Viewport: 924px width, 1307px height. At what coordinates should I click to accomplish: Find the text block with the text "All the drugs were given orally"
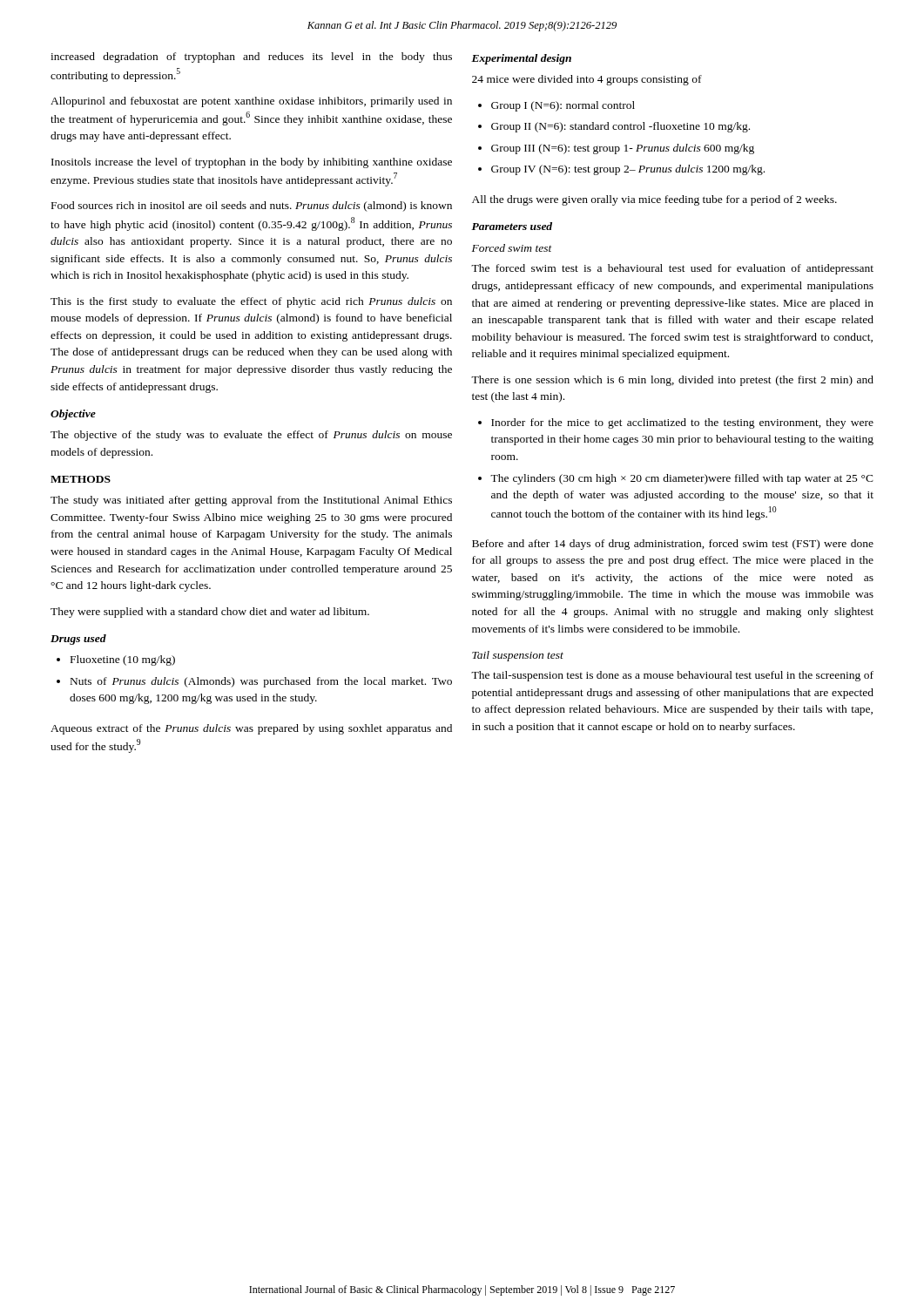(x=654, y=199)
